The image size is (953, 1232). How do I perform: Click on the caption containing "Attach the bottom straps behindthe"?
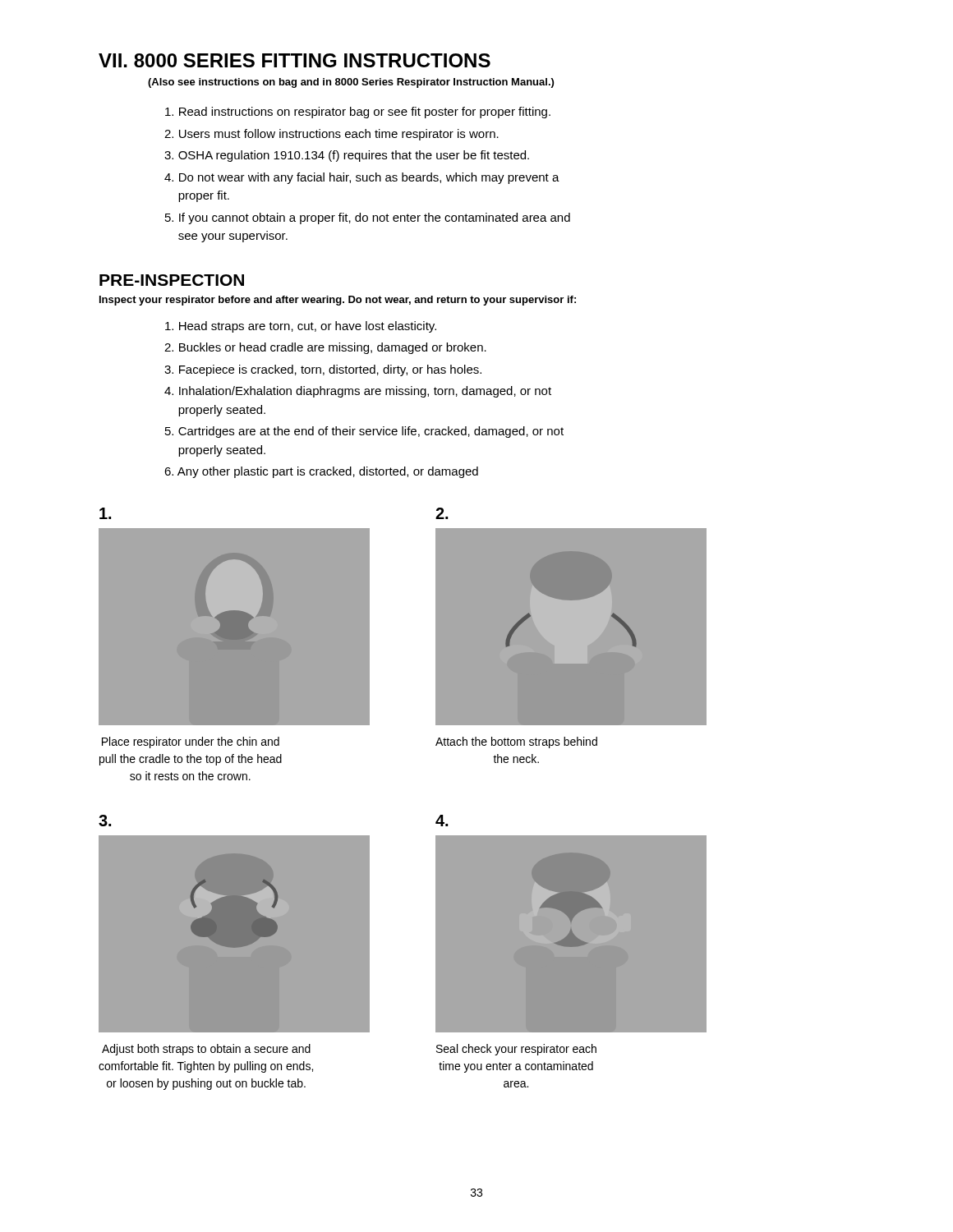[x=517, y=750]
